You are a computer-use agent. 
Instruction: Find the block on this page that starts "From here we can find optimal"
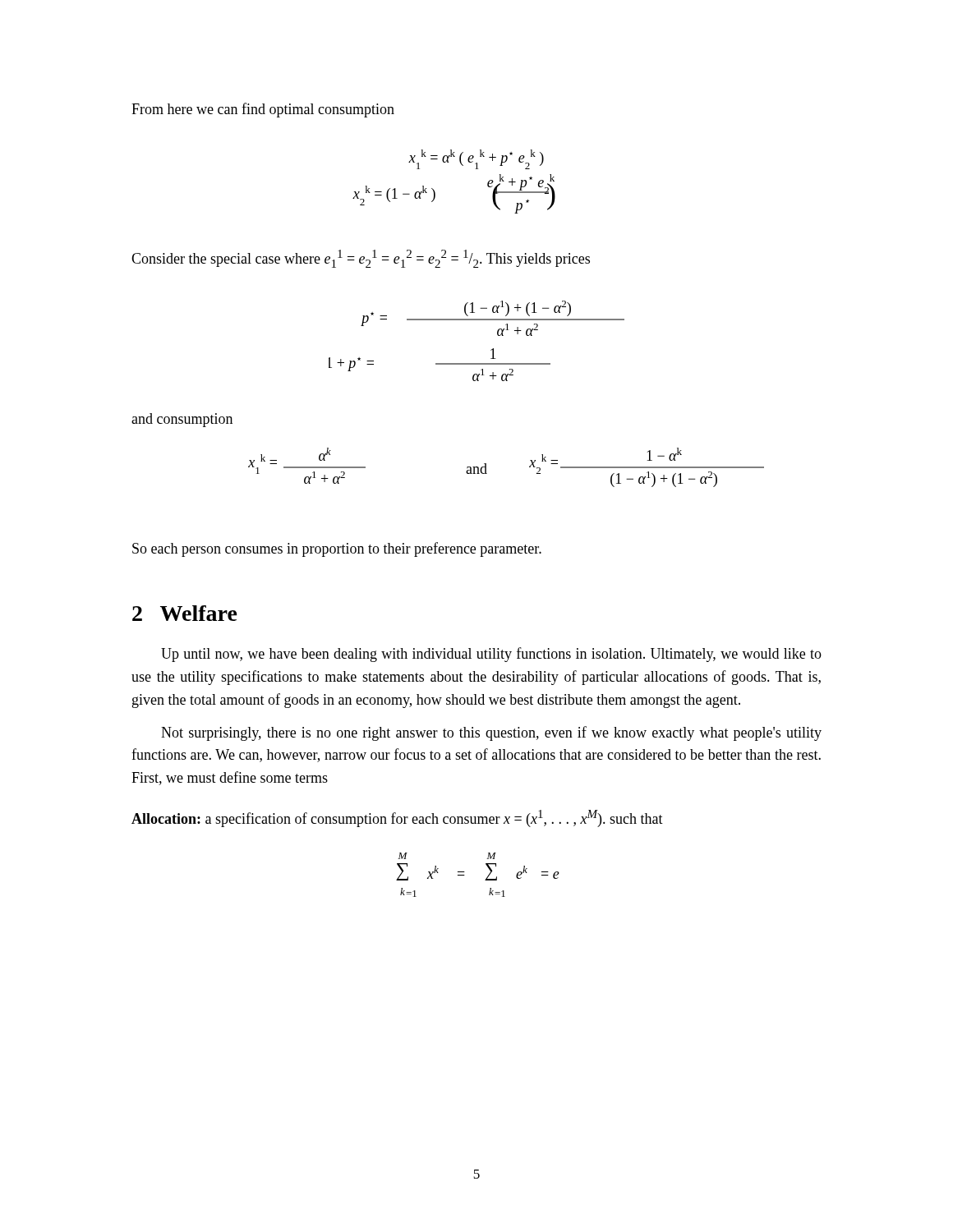point(263,109)
